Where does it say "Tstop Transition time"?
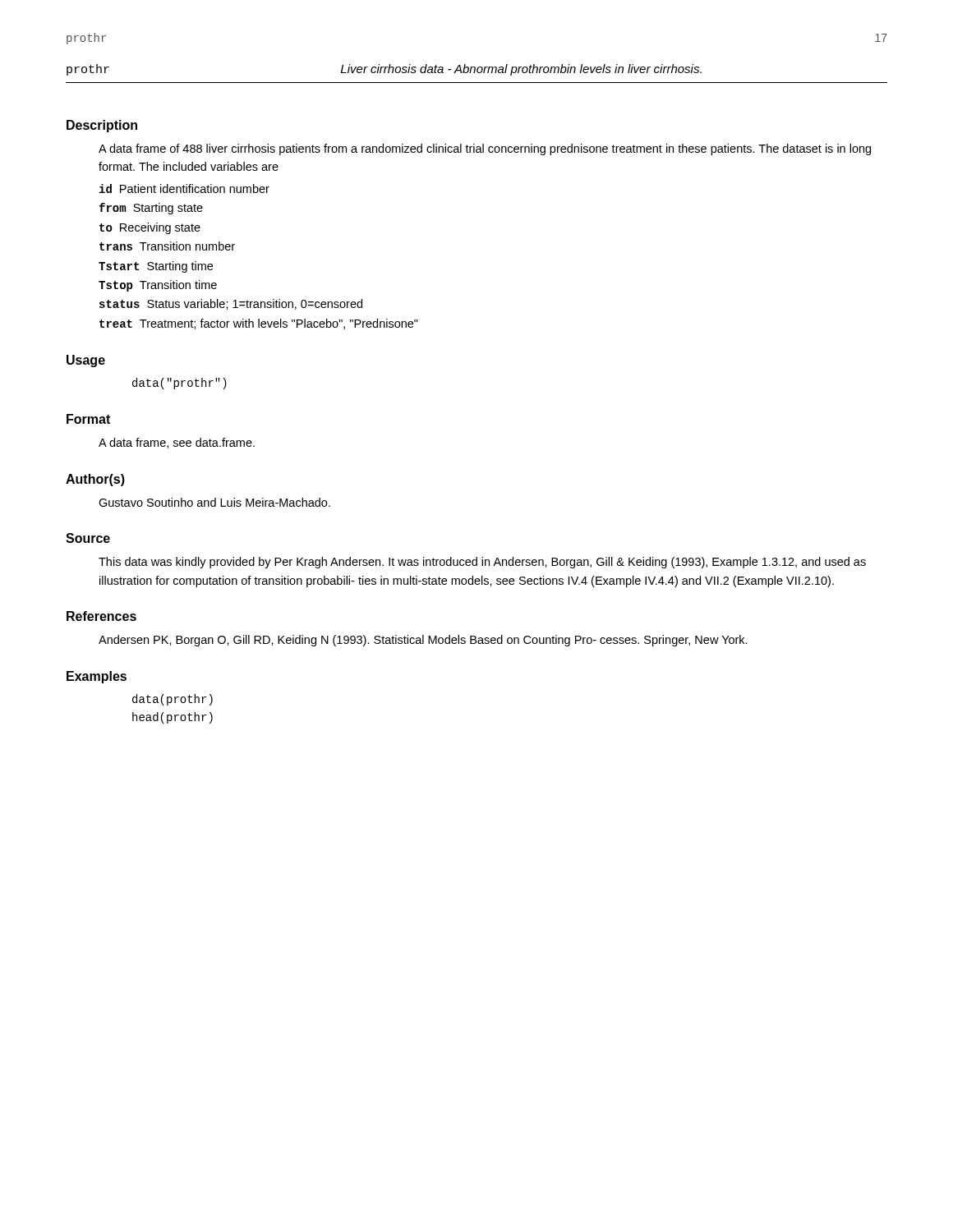This screenshot has height=1232, width=953. point(158,285)
